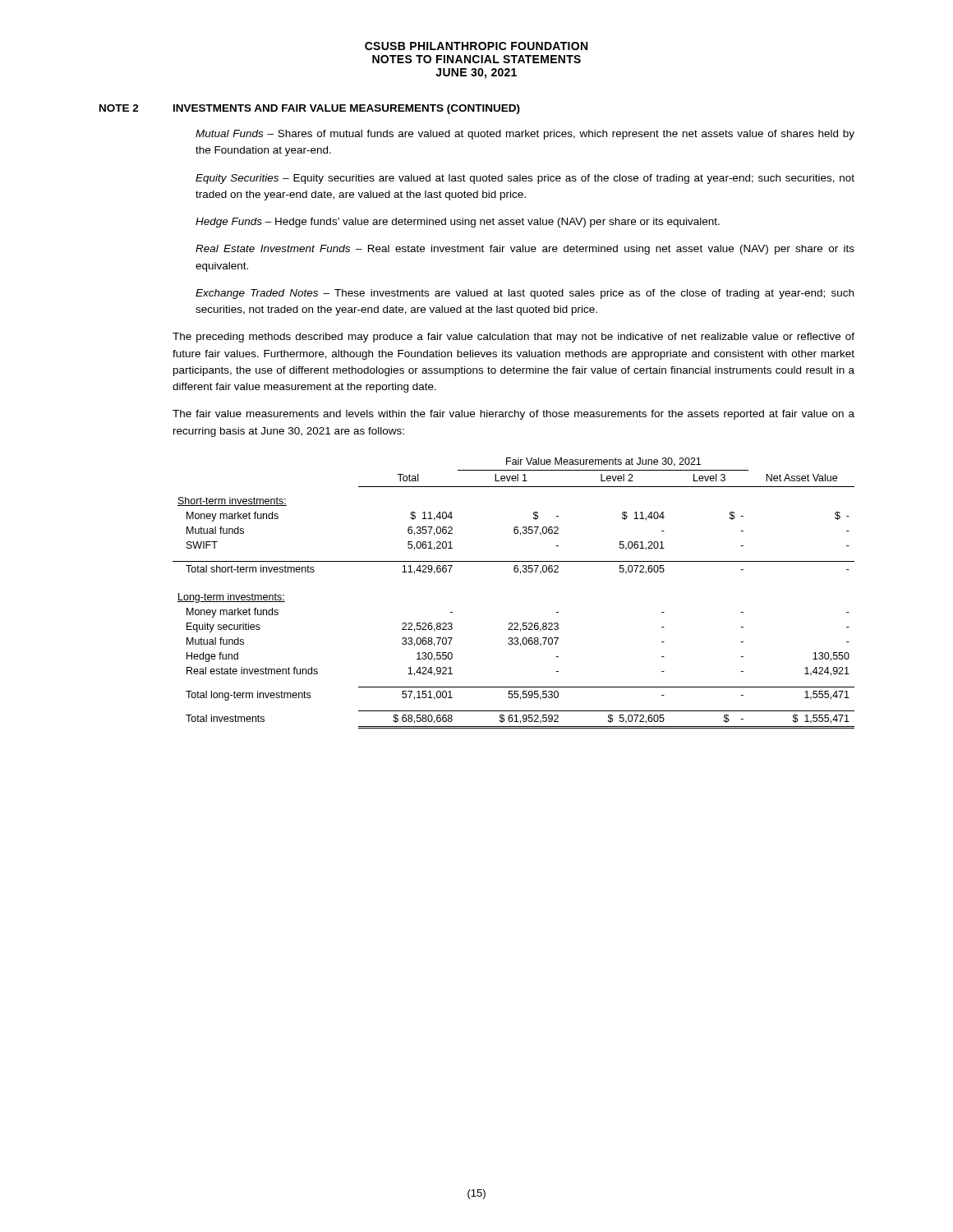
Task: Locate the text block that reads "Mutual Funds – Shares"
Action: [x=525, y=142]
